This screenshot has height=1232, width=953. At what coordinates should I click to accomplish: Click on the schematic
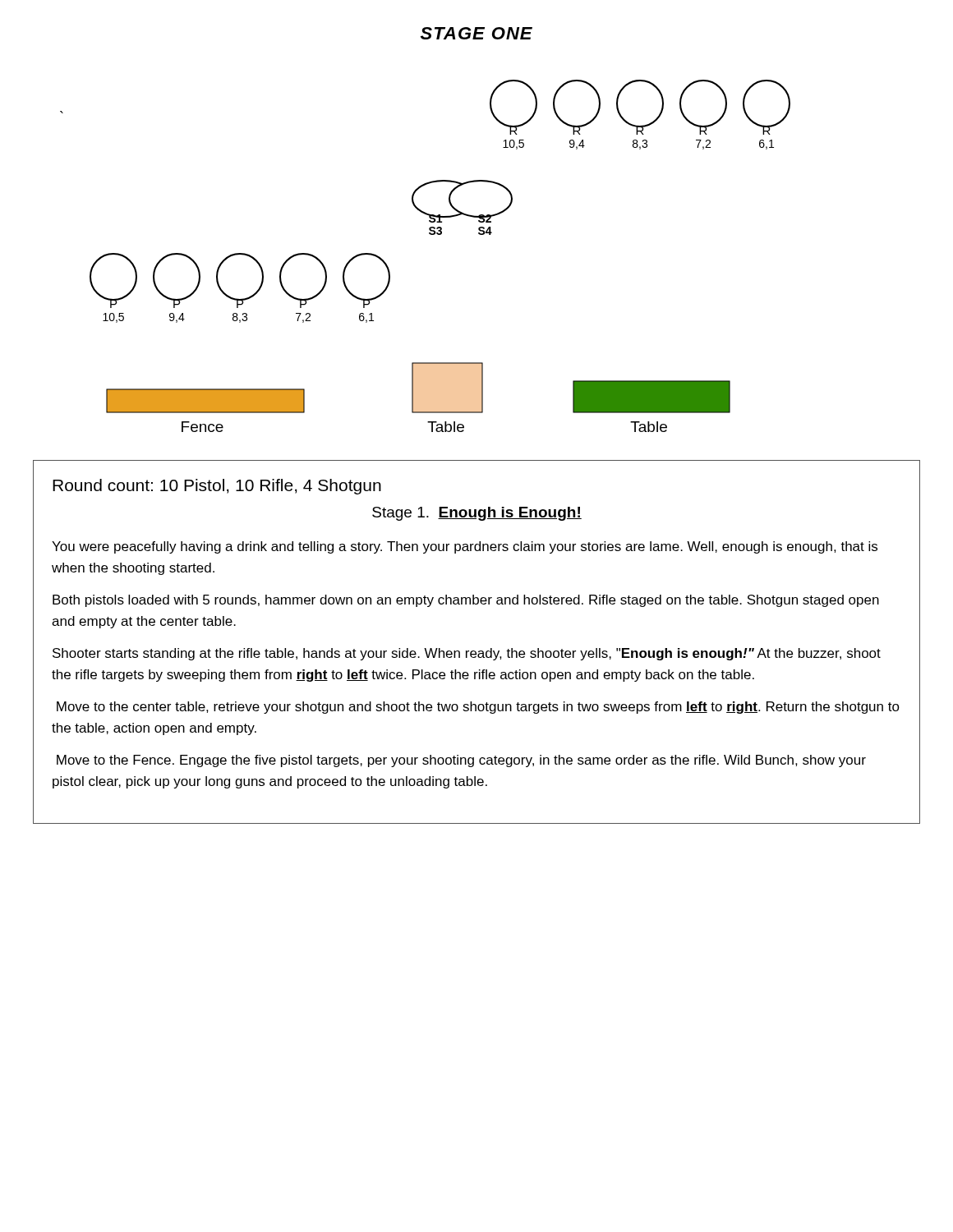click(x=476, y=270)
